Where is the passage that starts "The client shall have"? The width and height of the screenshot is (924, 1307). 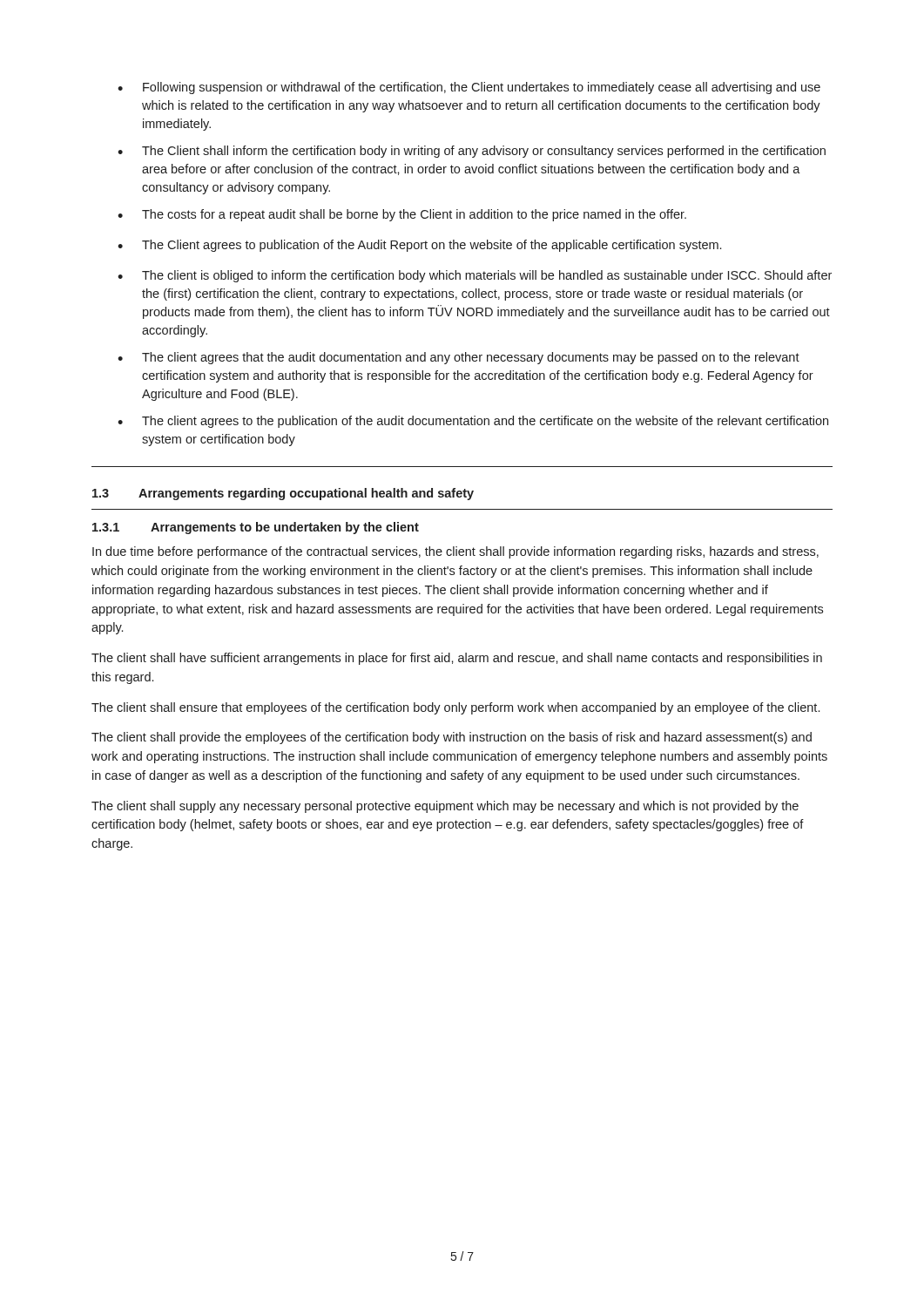click(x=457, y=667)
